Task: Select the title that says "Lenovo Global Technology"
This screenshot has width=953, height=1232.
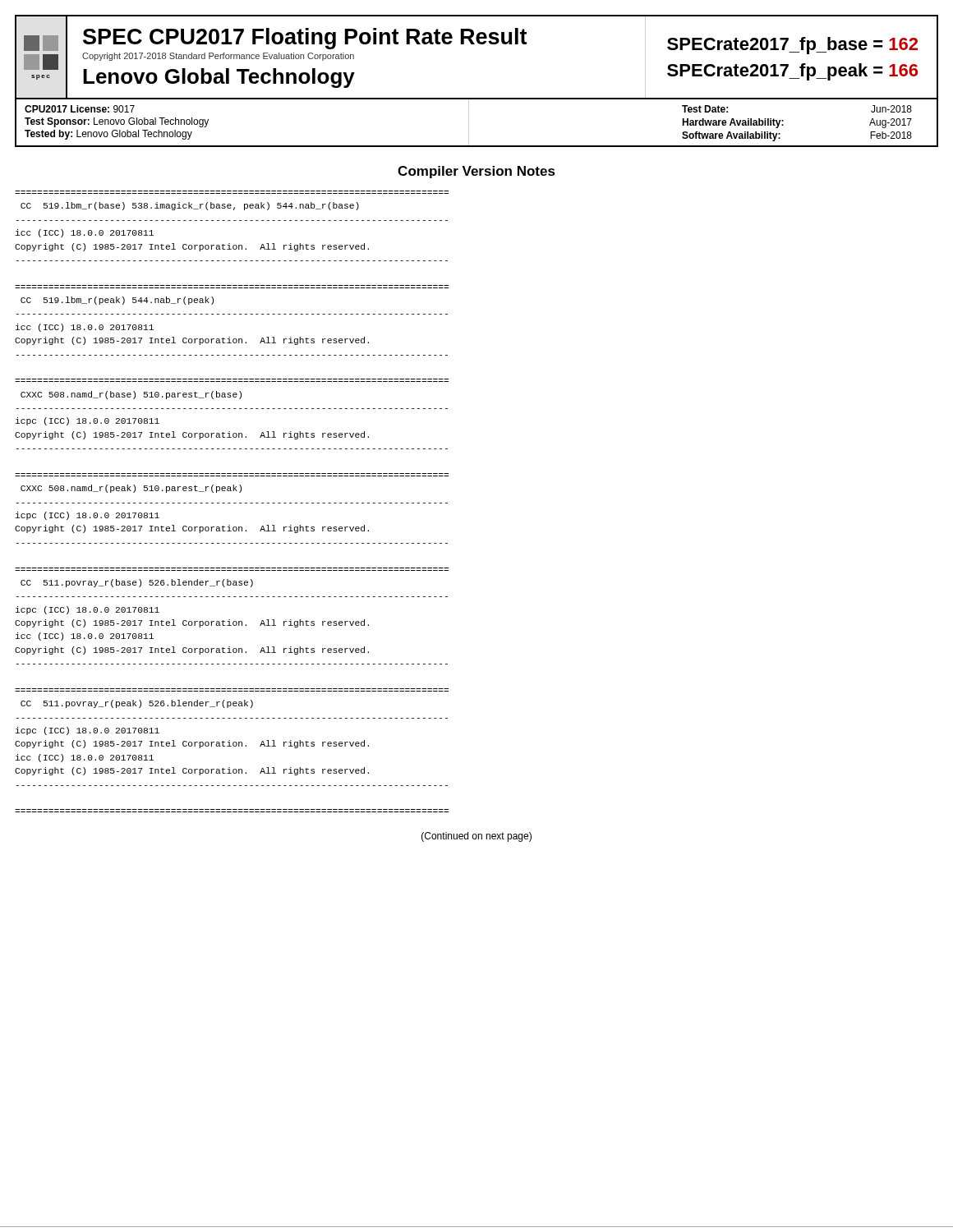Action: [218, 76]
